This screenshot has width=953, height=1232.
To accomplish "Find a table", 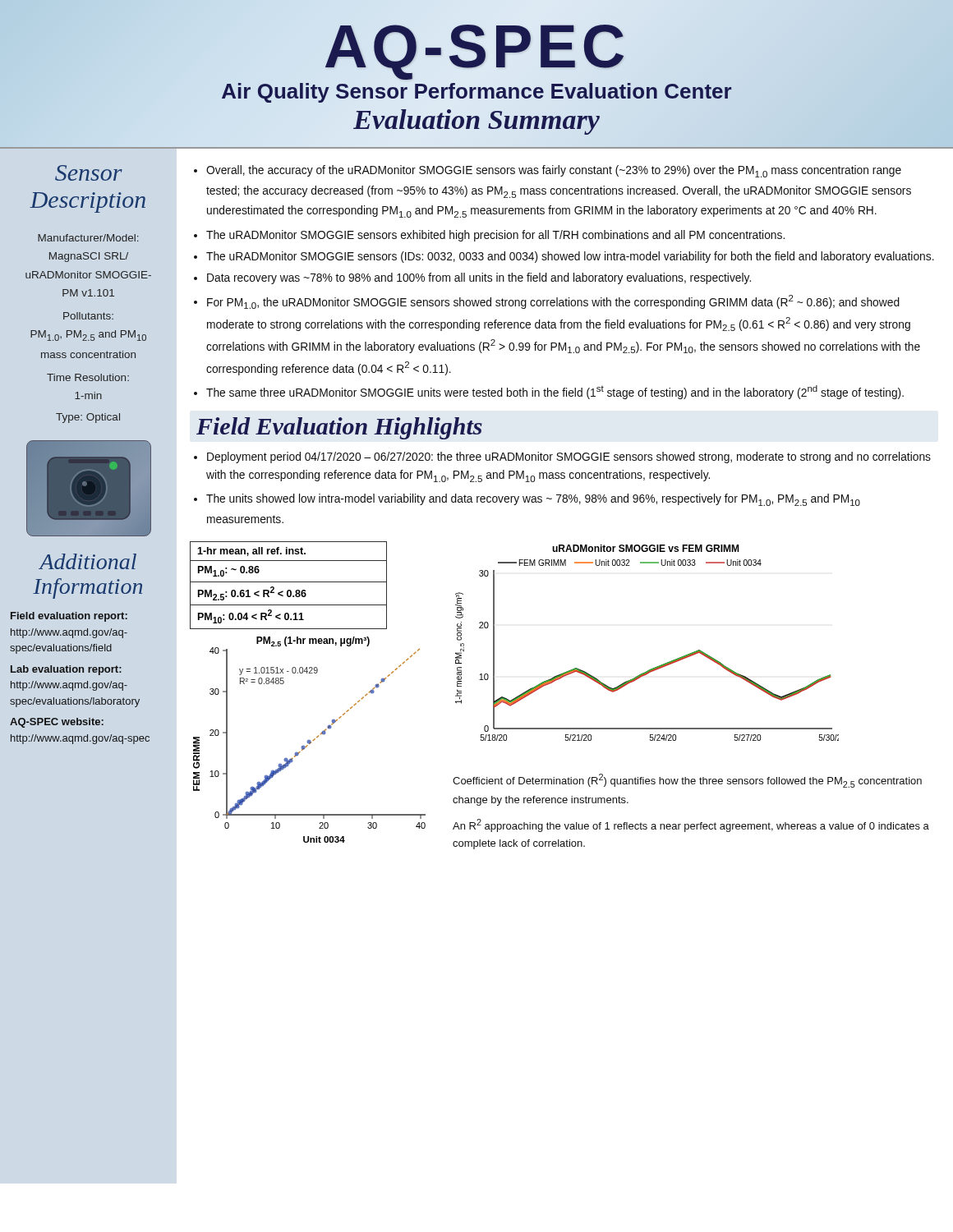I will click(288, 585).
